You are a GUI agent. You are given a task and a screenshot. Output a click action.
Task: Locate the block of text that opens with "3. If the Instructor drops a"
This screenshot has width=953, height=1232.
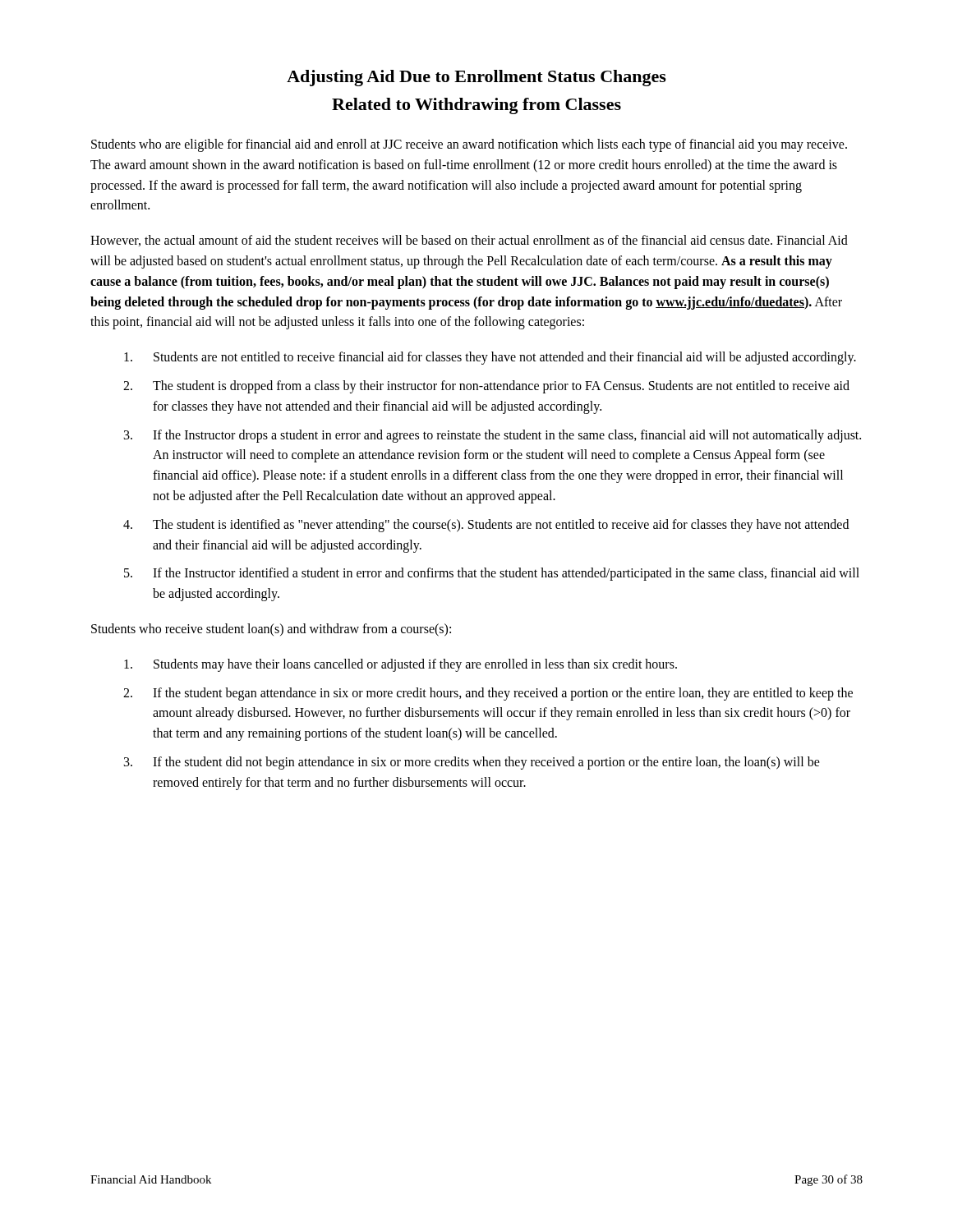tap(476, 466)
